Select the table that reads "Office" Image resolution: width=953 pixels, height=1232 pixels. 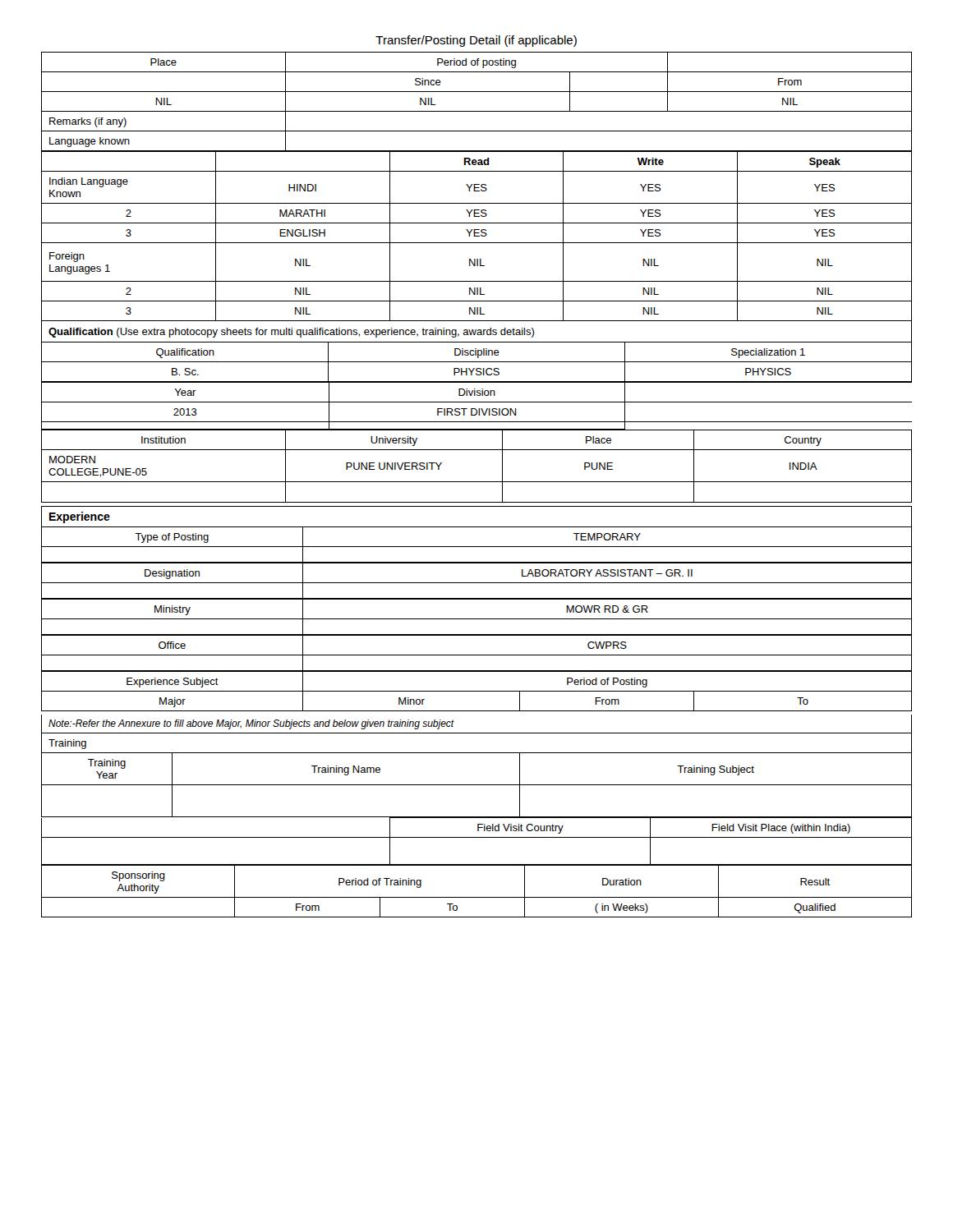click(476, 653)
